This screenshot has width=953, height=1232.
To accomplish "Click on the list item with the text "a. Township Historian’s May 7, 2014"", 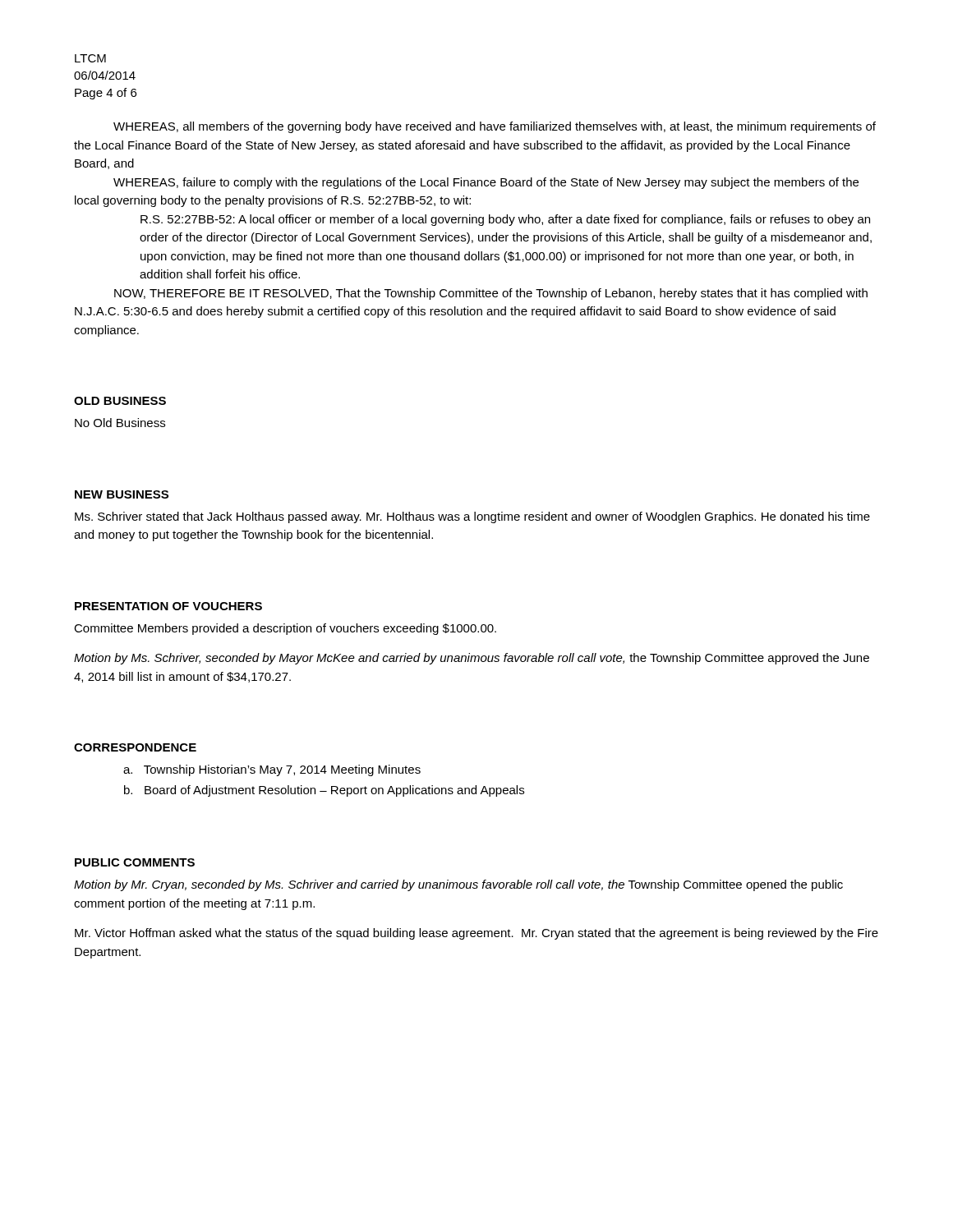I will (x=272, y=769).
